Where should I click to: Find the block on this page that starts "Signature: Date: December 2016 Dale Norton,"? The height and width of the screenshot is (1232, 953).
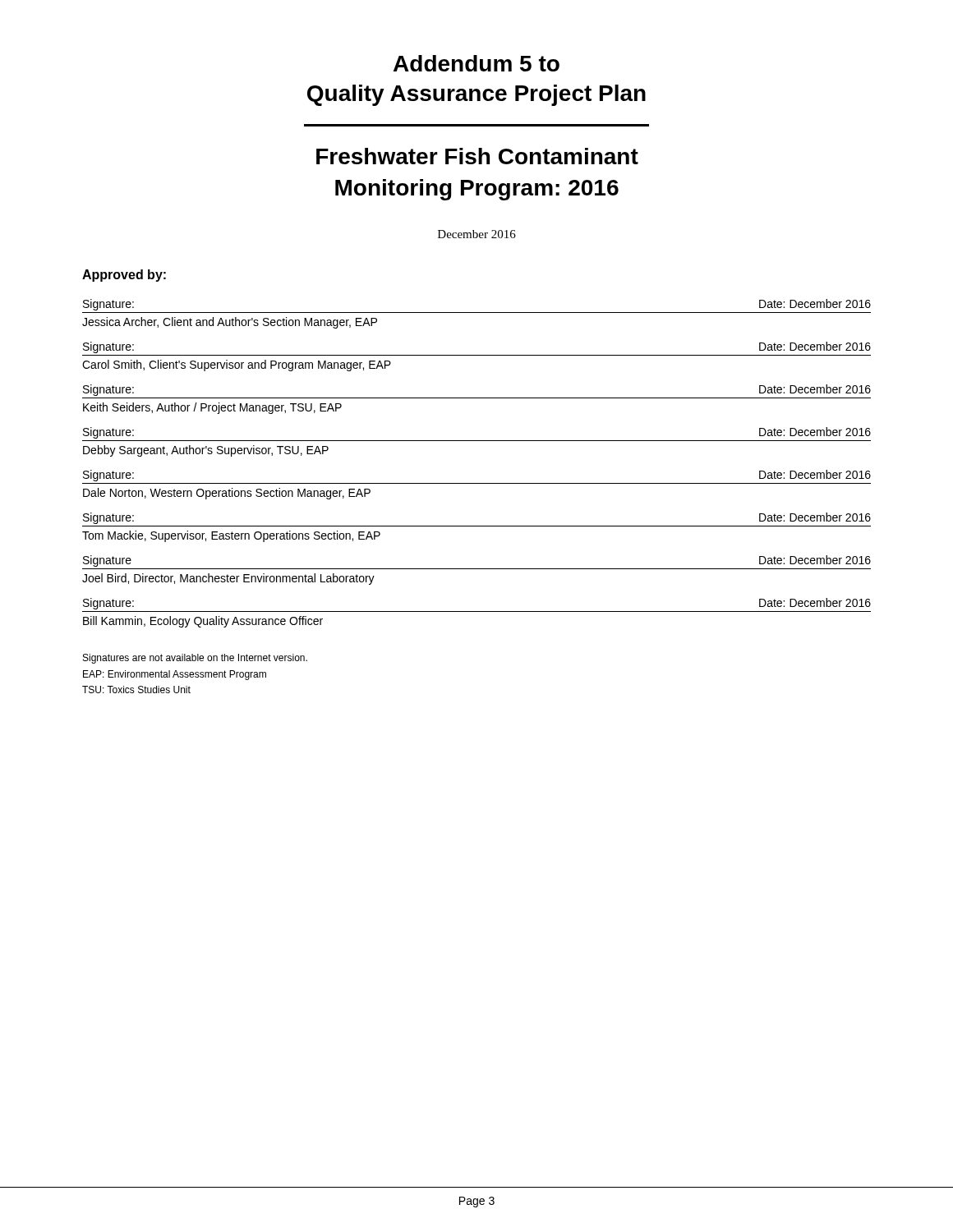tap(476, 484)
